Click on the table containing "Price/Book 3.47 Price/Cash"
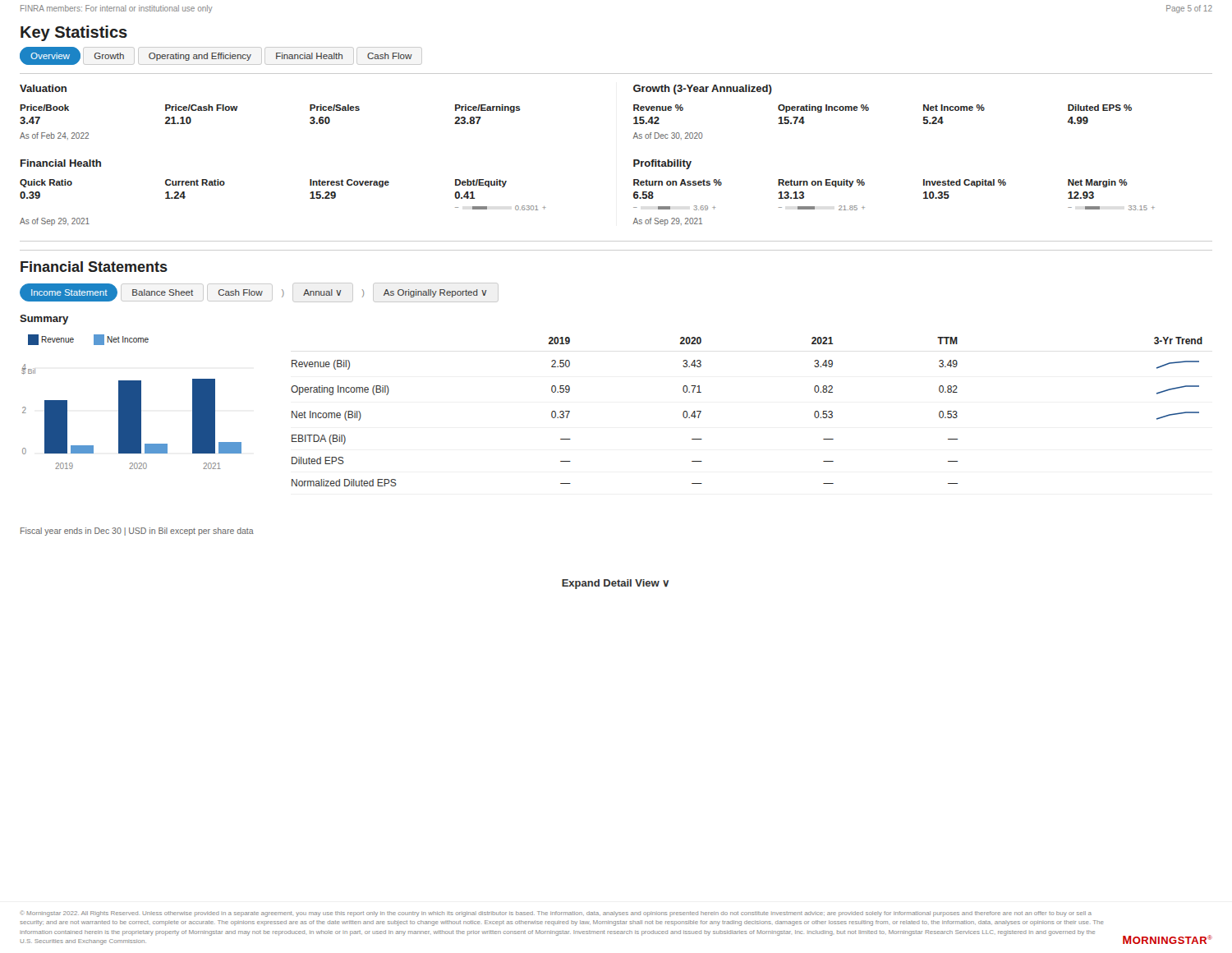The height and width of the screenshot is (953, 1232). (309, 115)
